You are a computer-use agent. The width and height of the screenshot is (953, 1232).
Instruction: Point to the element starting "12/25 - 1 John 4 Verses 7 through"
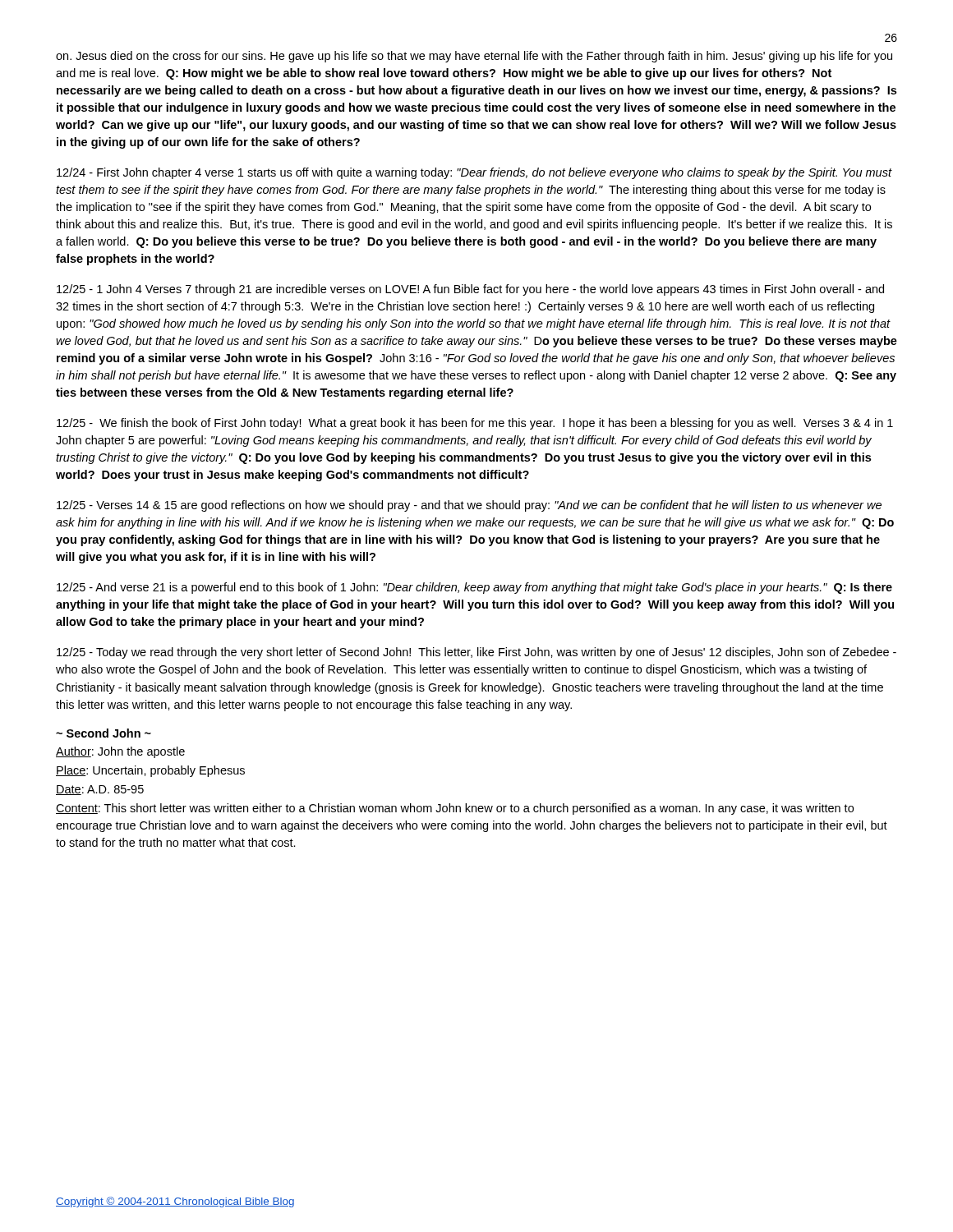(x=476, y=341)
